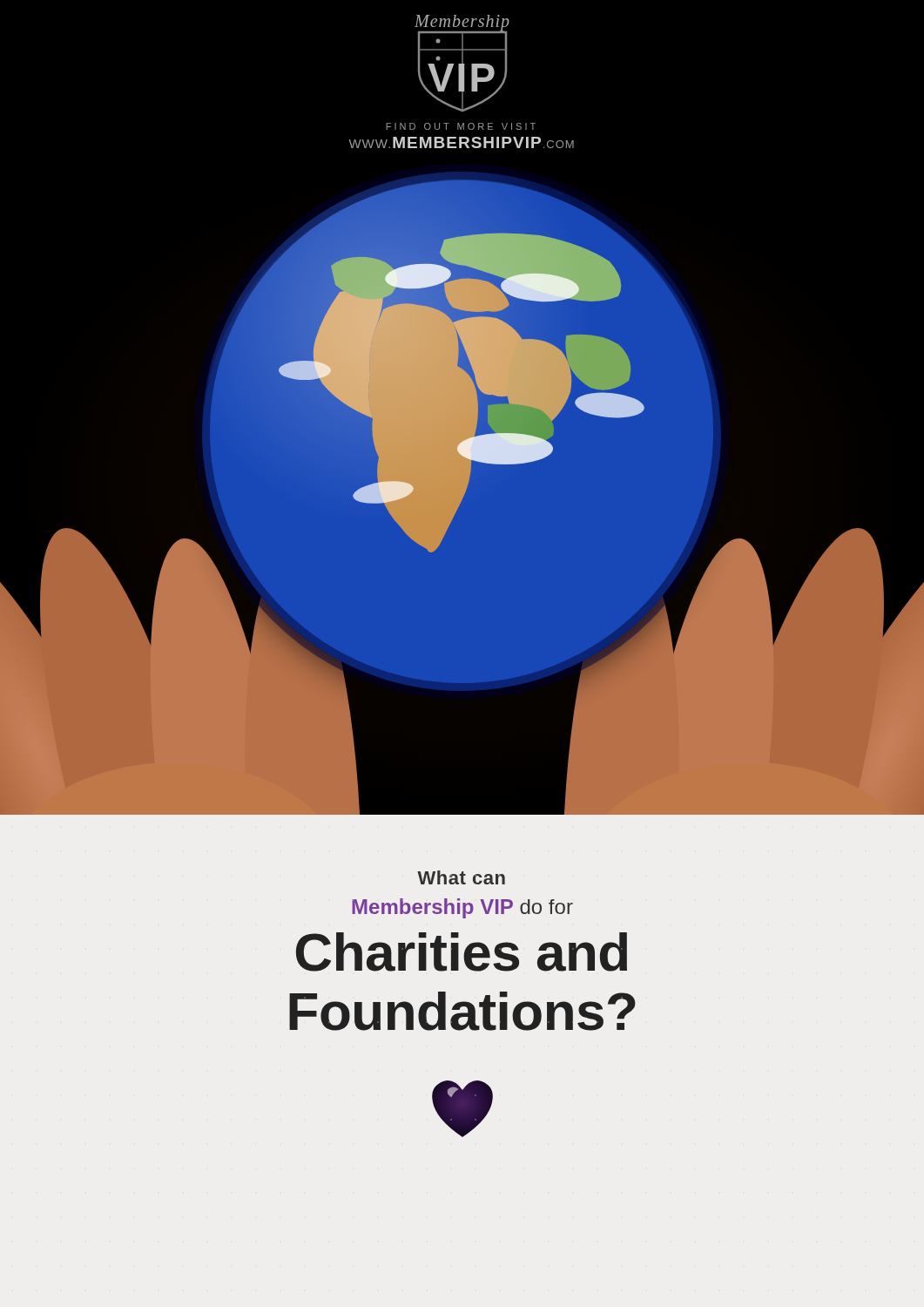924x1307 pixels.
Task: Navigate to the text starting "What can"
Action: point(462,878)
